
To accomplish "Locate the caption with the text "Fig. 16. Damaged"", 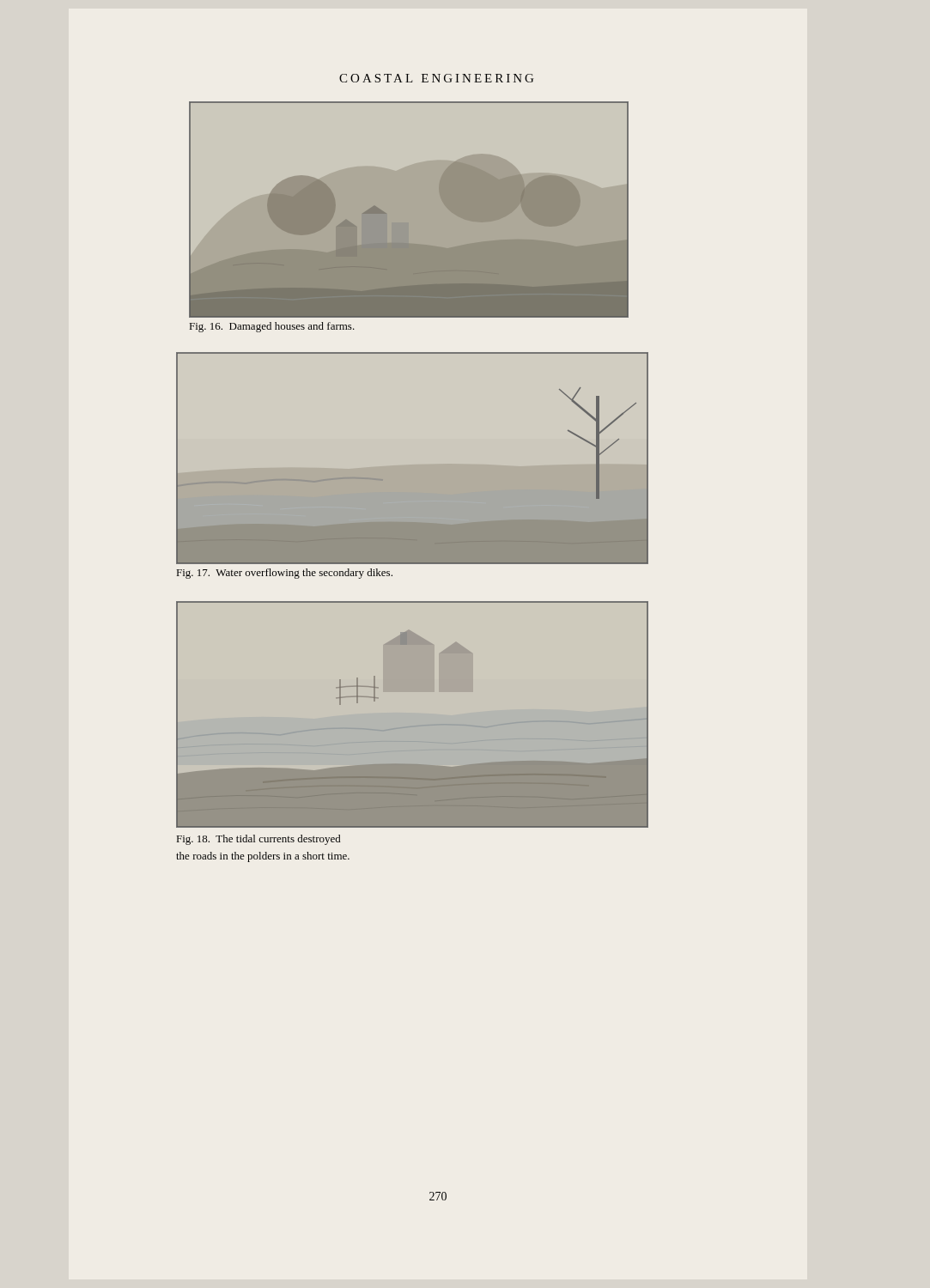I will coord(272,326).
